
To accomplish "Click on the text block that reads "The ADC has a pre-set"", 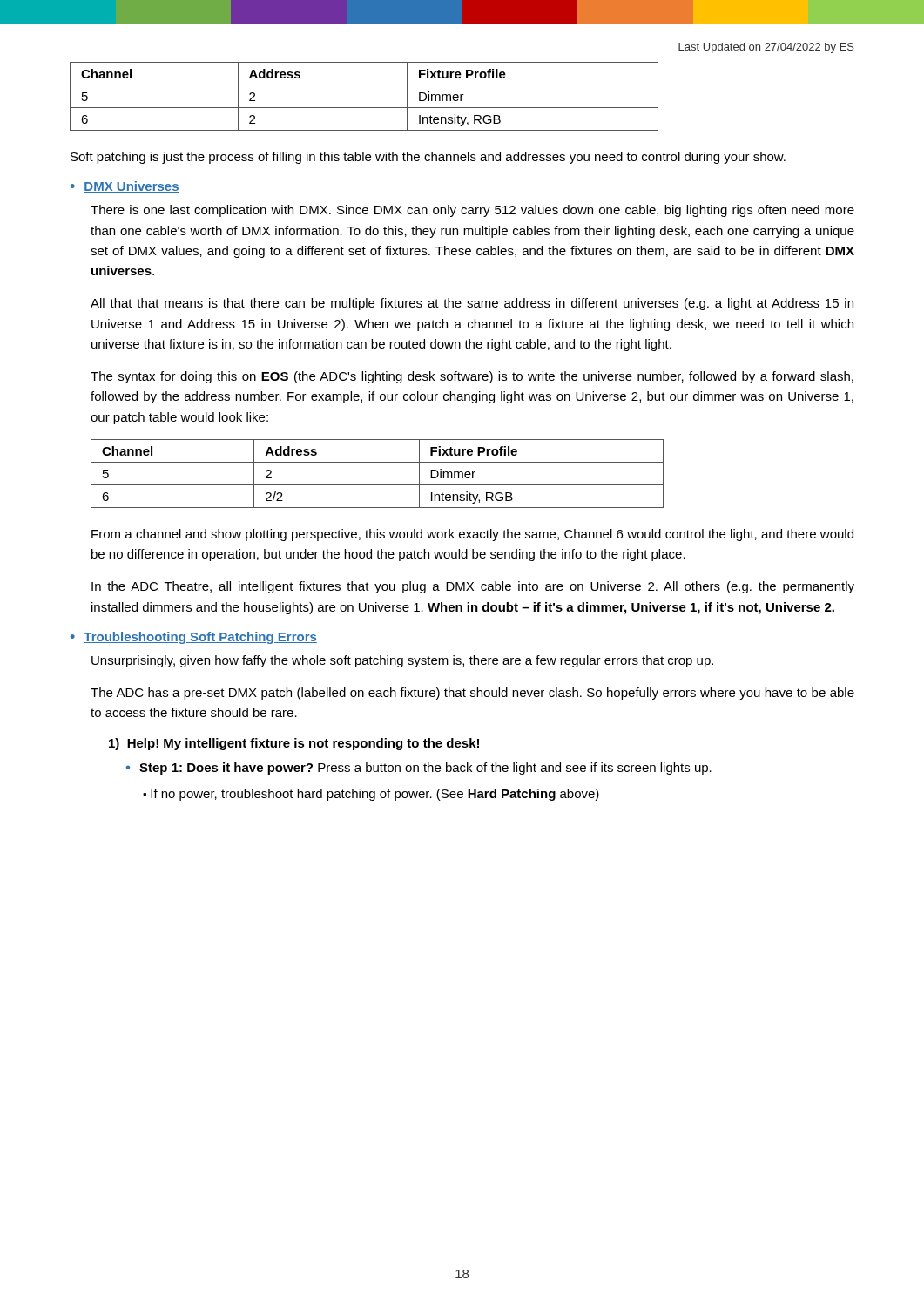I will tap(472, 702).
